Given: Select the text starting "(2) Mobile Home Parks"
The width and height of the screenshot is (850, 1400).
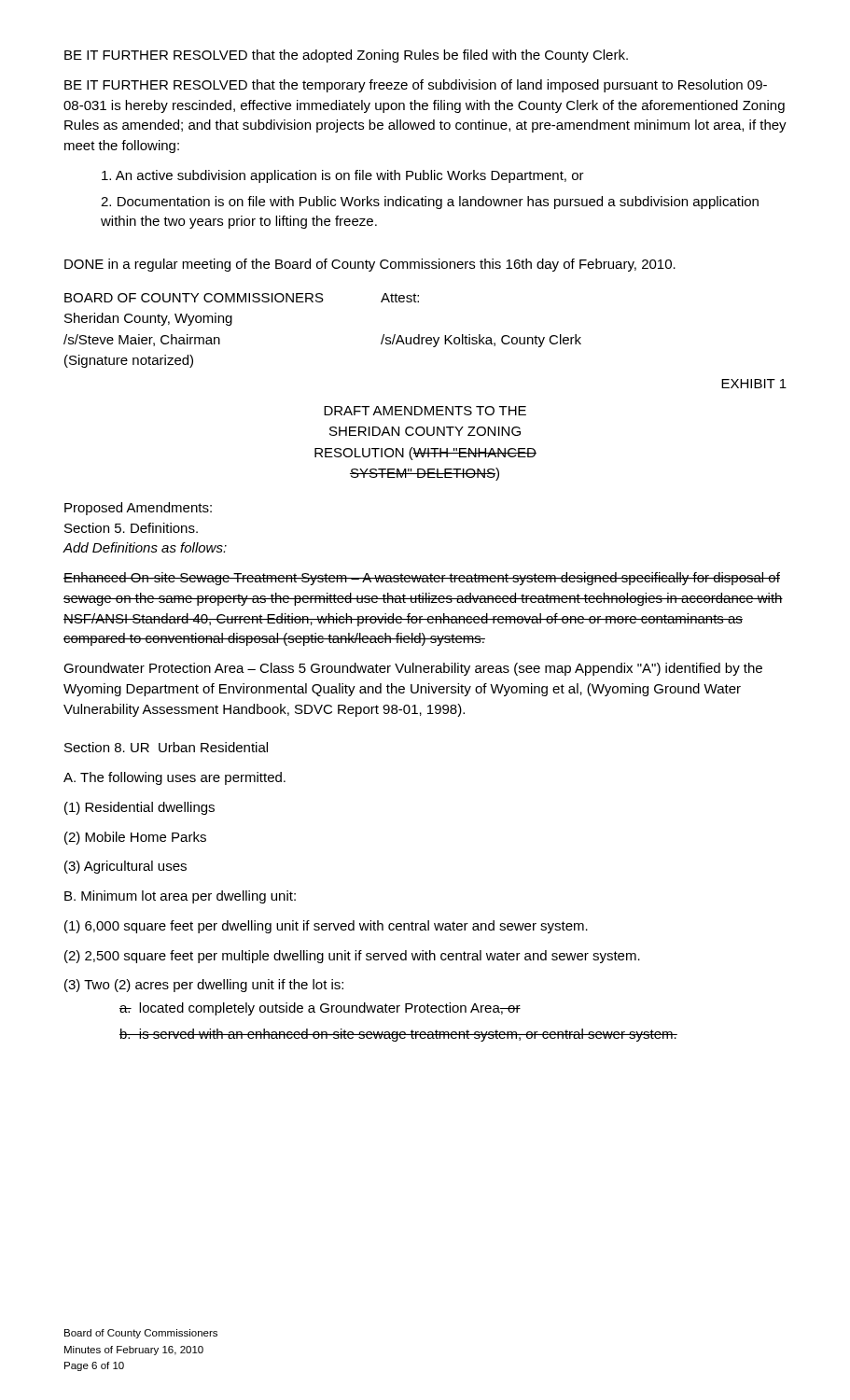Looking at the screenshot, I should 135,836.
